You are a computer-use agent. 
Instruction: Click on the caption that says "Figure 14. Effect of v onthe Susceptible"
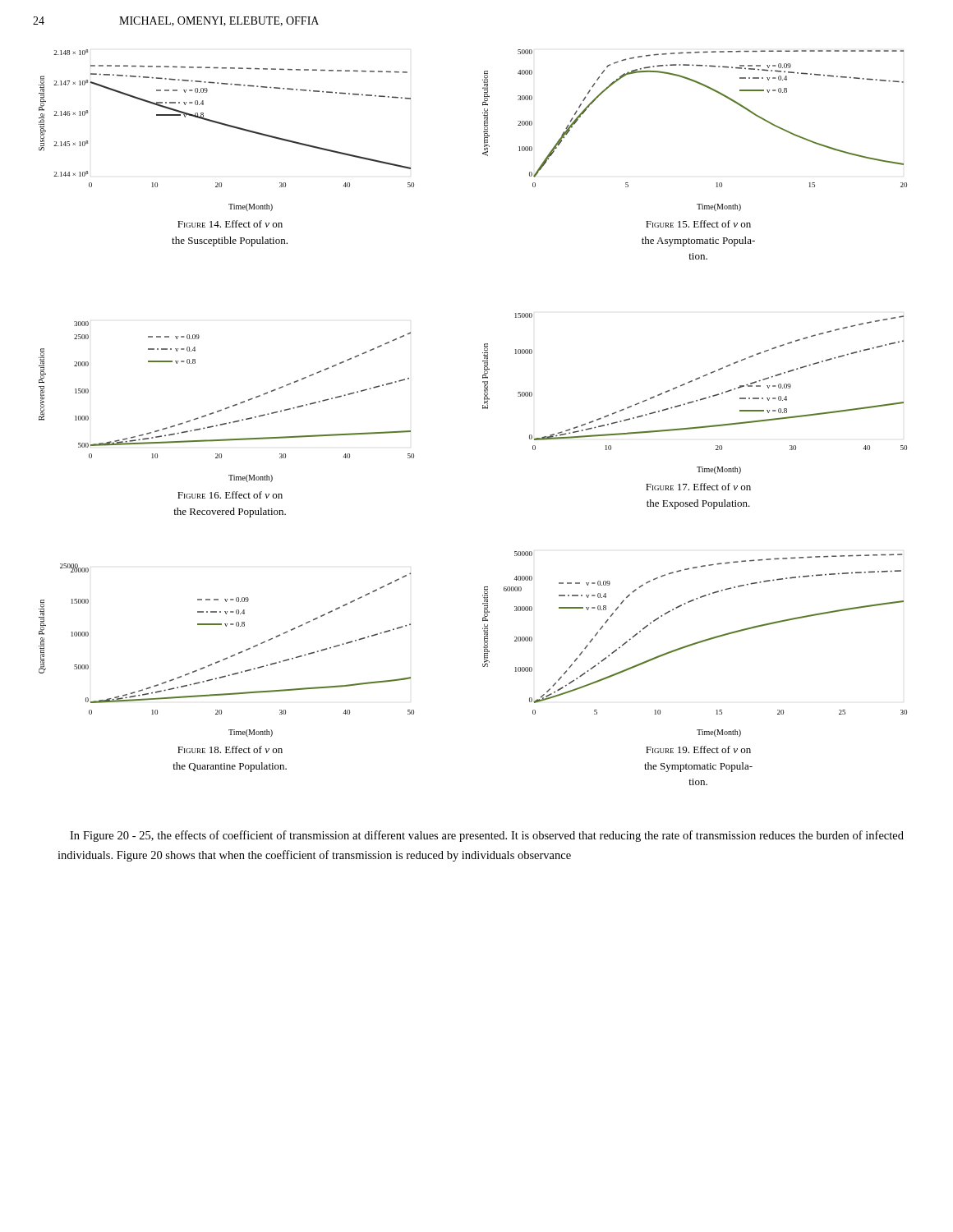click(230, 232)
